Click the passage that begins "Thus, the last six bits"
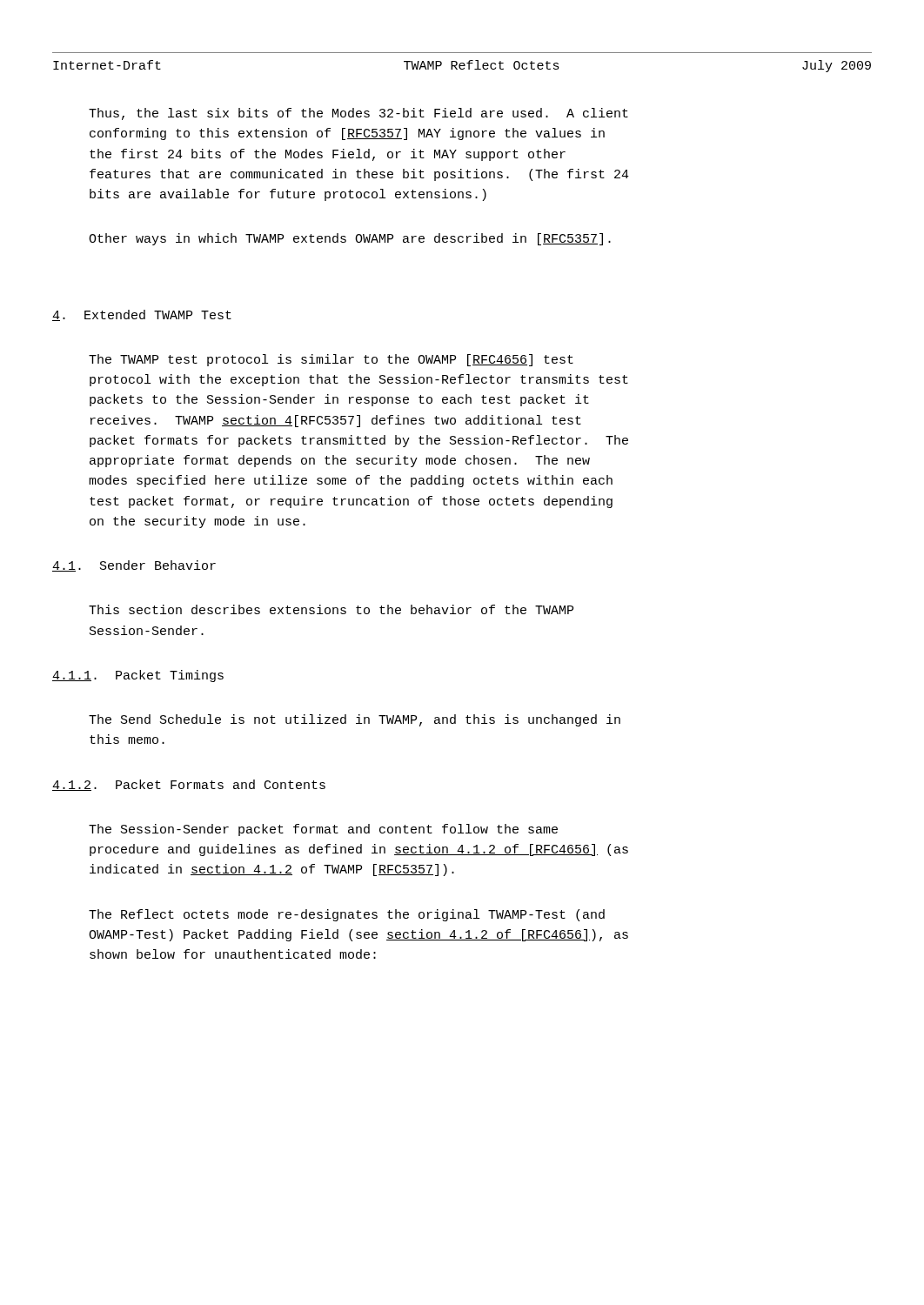 [x=359, y=155]
